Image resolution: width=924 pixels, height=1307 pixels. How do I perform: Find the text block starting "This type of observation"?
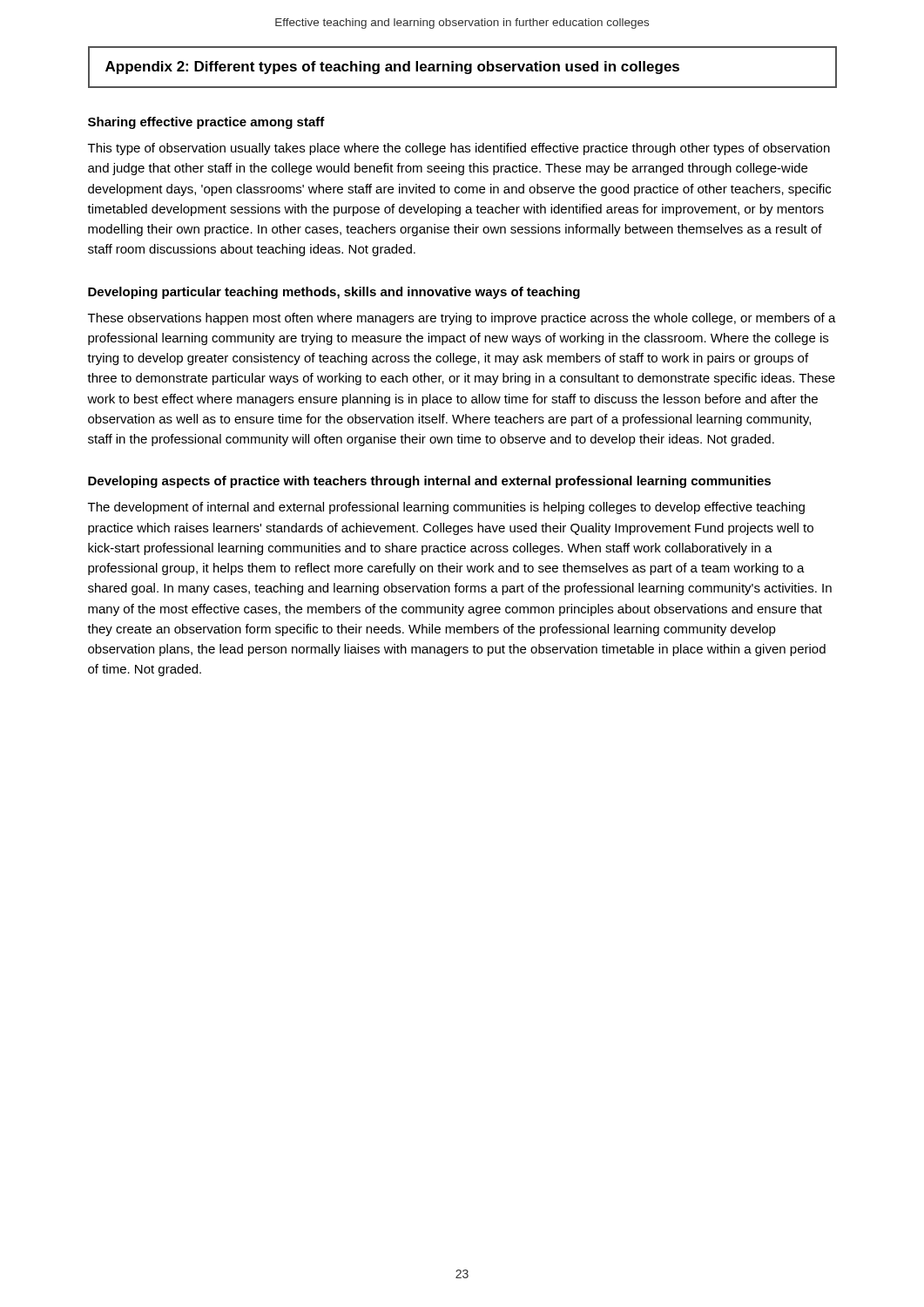click(460, 198)
